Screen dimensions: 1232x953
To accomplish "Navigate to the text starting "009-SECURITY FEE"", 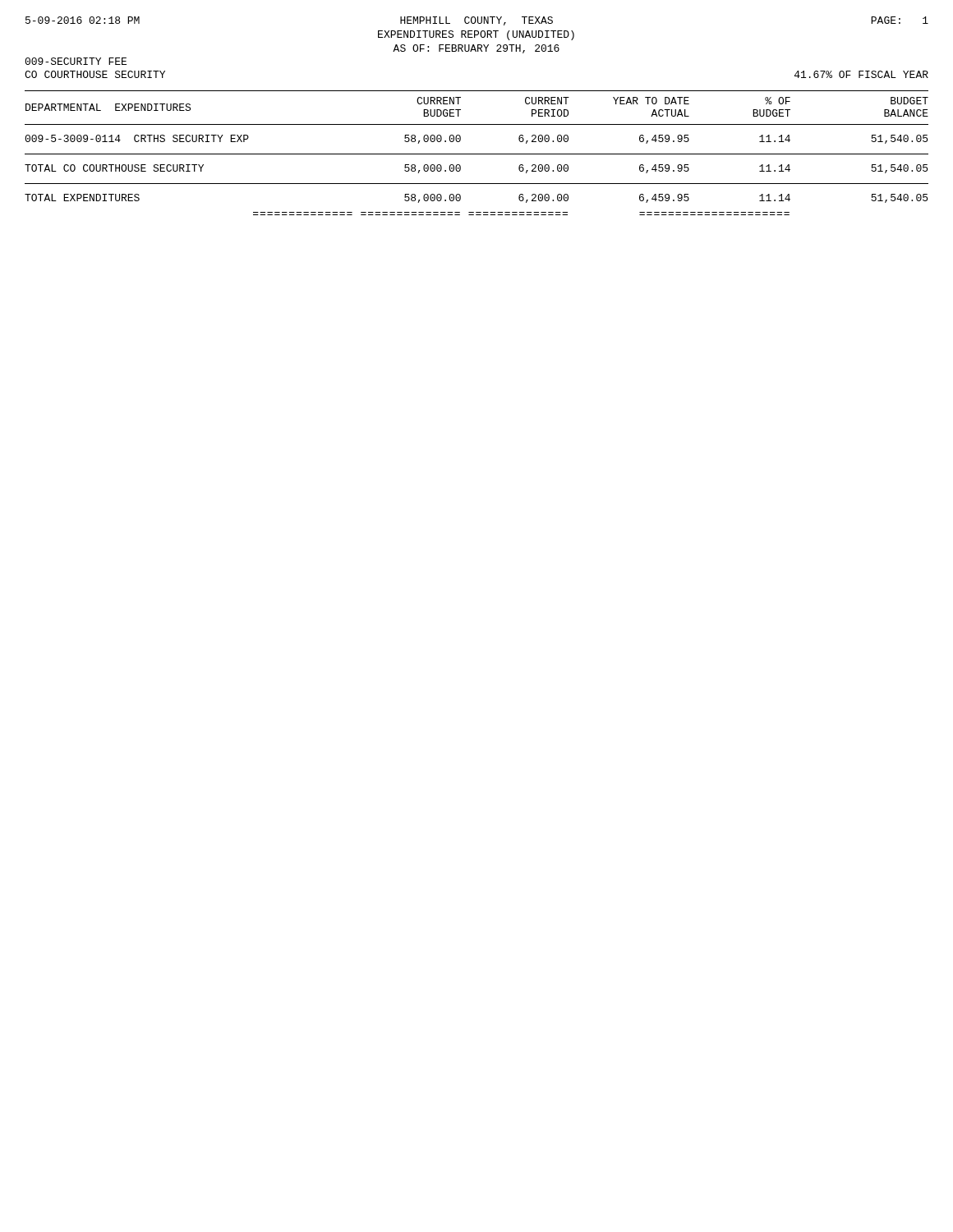I will pyautogui.click(x=76, y=62).
